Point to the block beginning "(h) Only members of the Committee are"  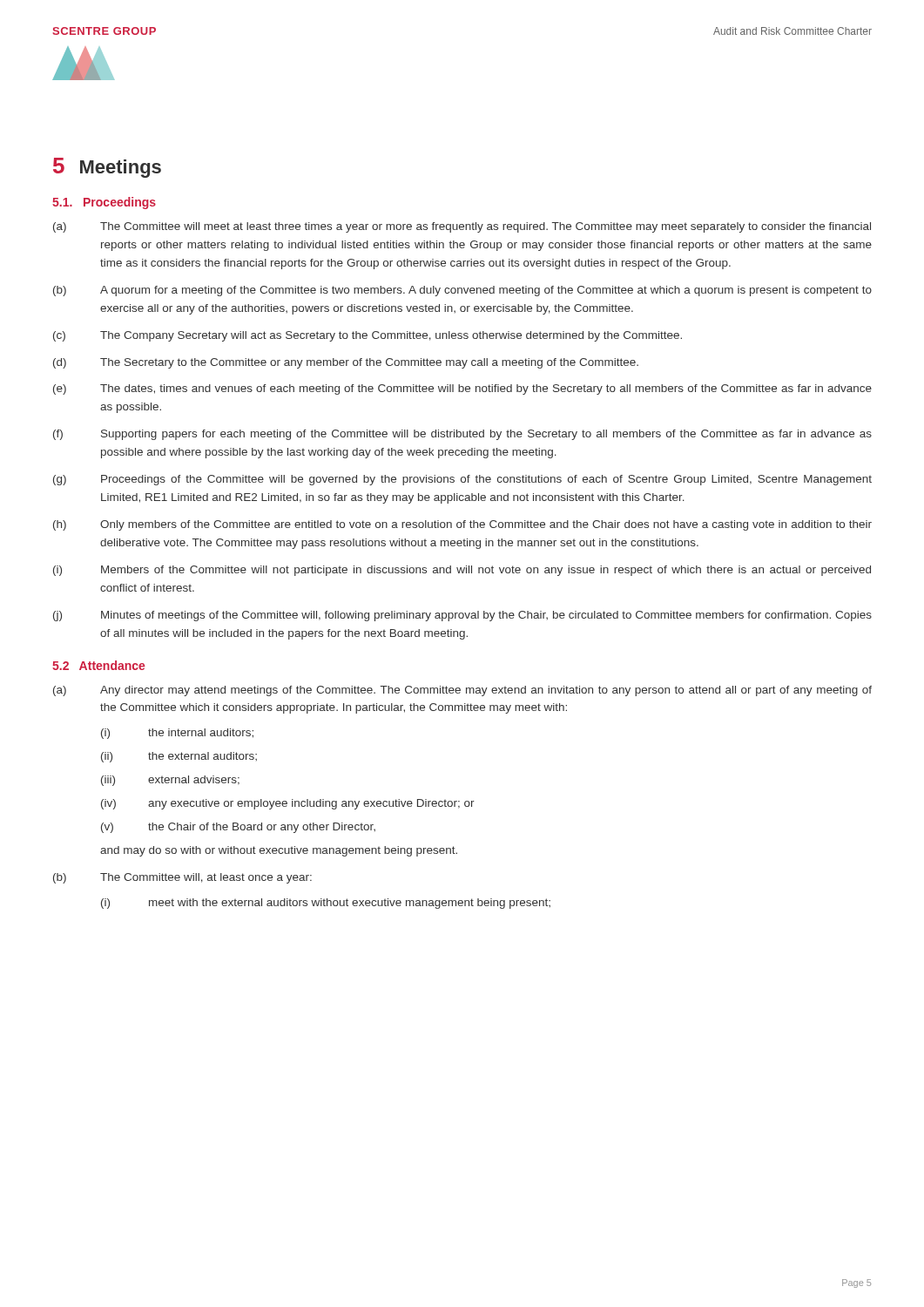coord(462,534)
